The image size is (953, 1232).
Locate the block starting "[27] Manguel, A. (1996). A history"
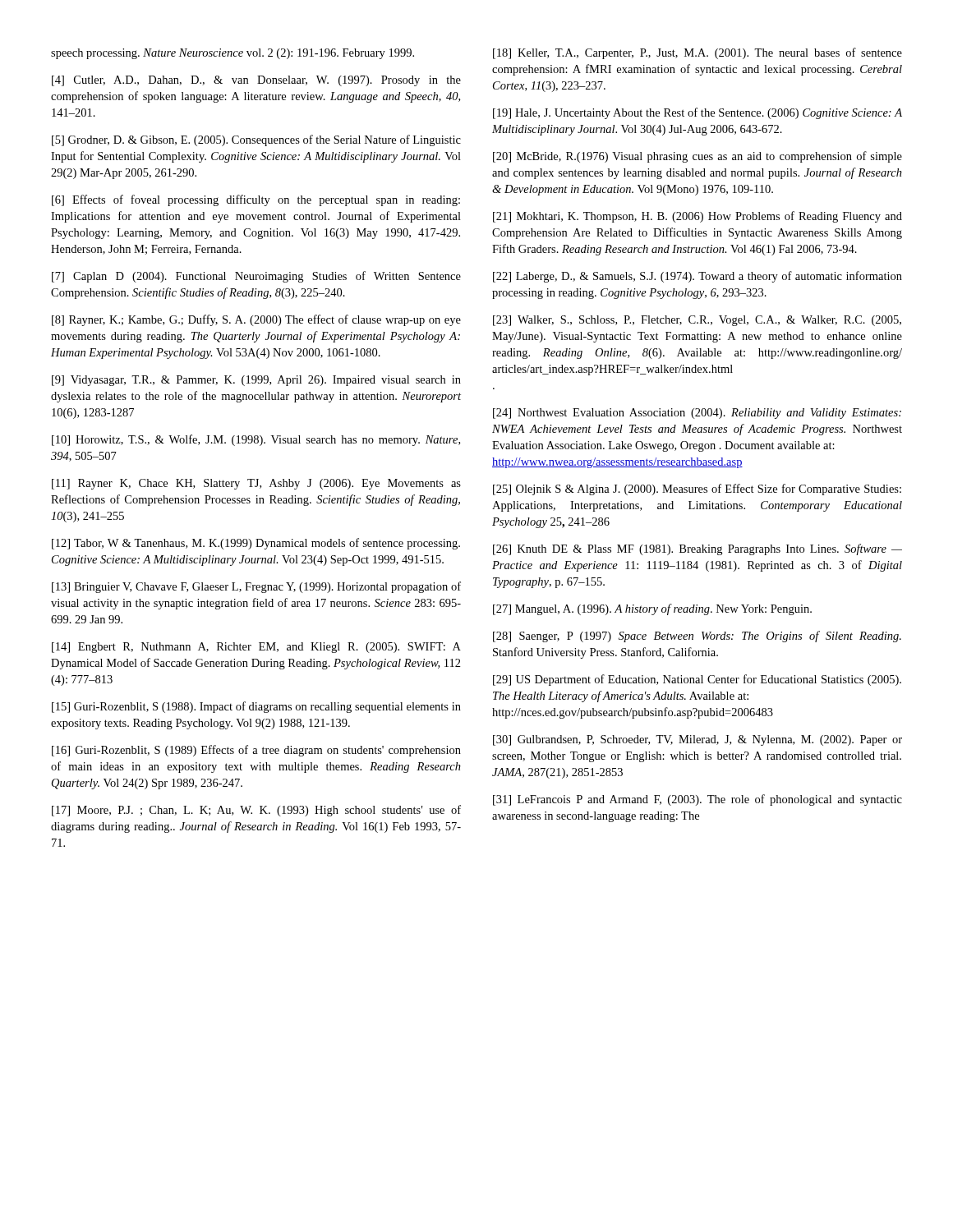click(x=652, y=609)
